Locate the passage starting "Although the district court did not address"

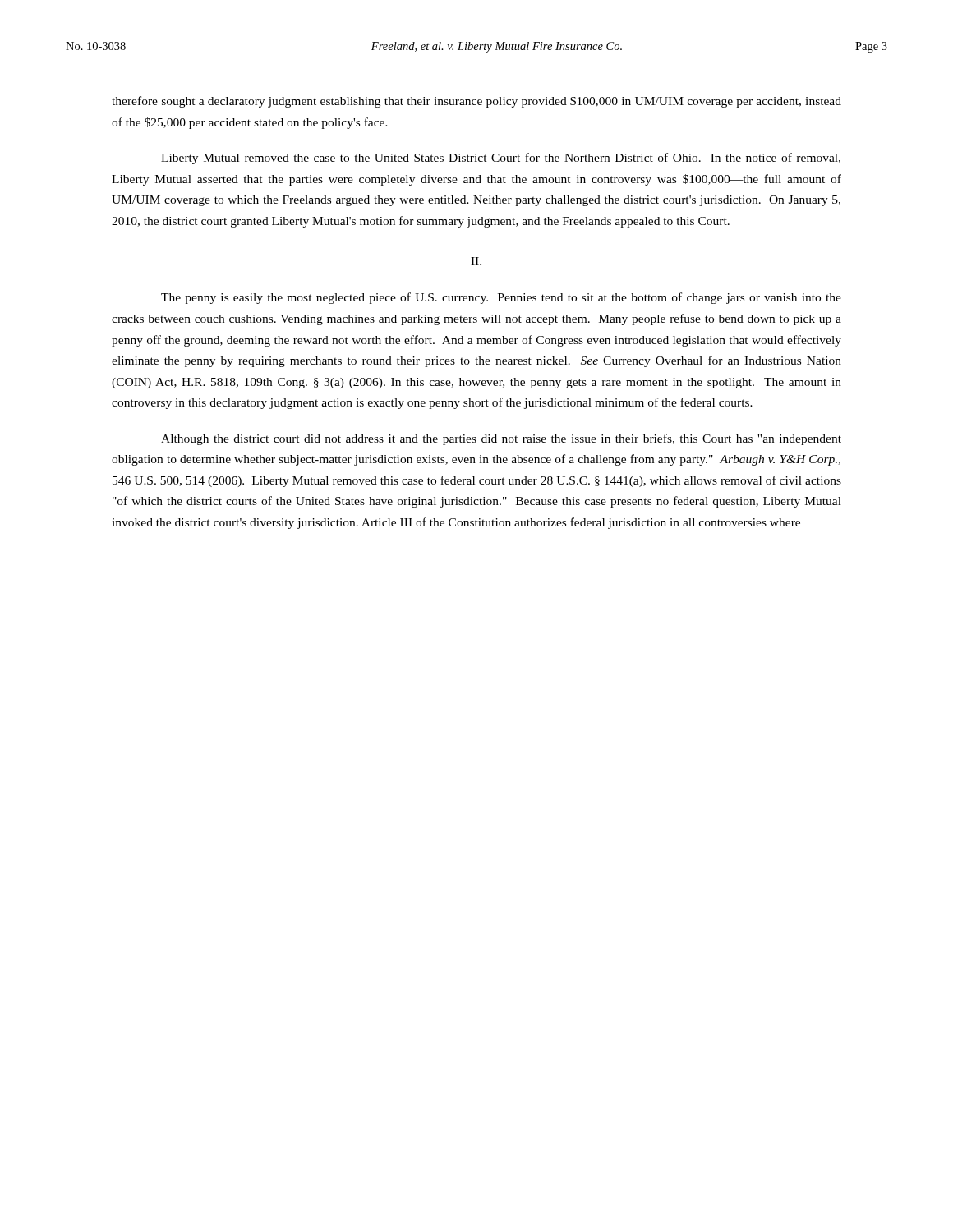(476, 480)
